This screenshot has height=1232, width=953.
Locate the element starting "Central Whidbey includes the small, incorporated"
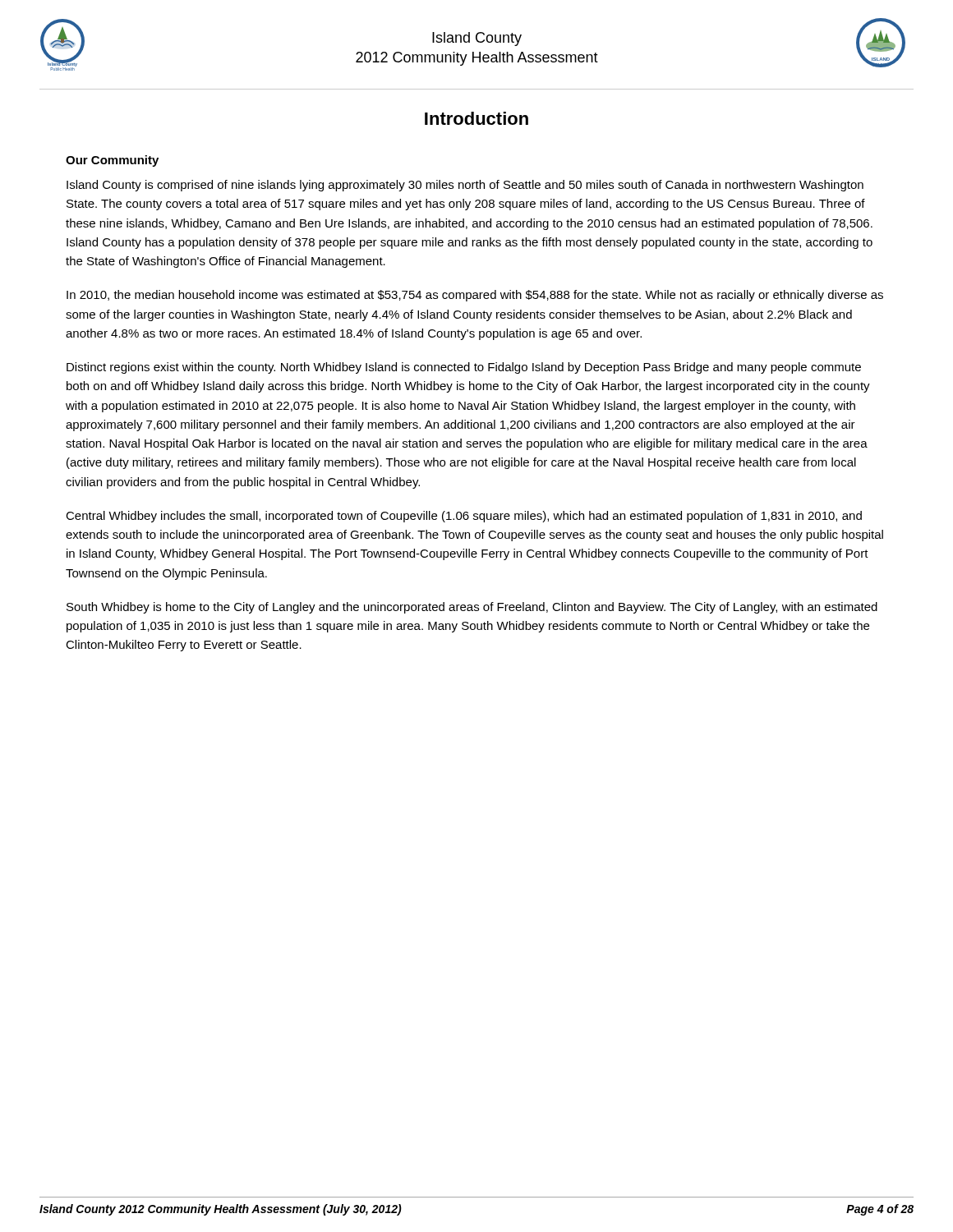point(475,544)
